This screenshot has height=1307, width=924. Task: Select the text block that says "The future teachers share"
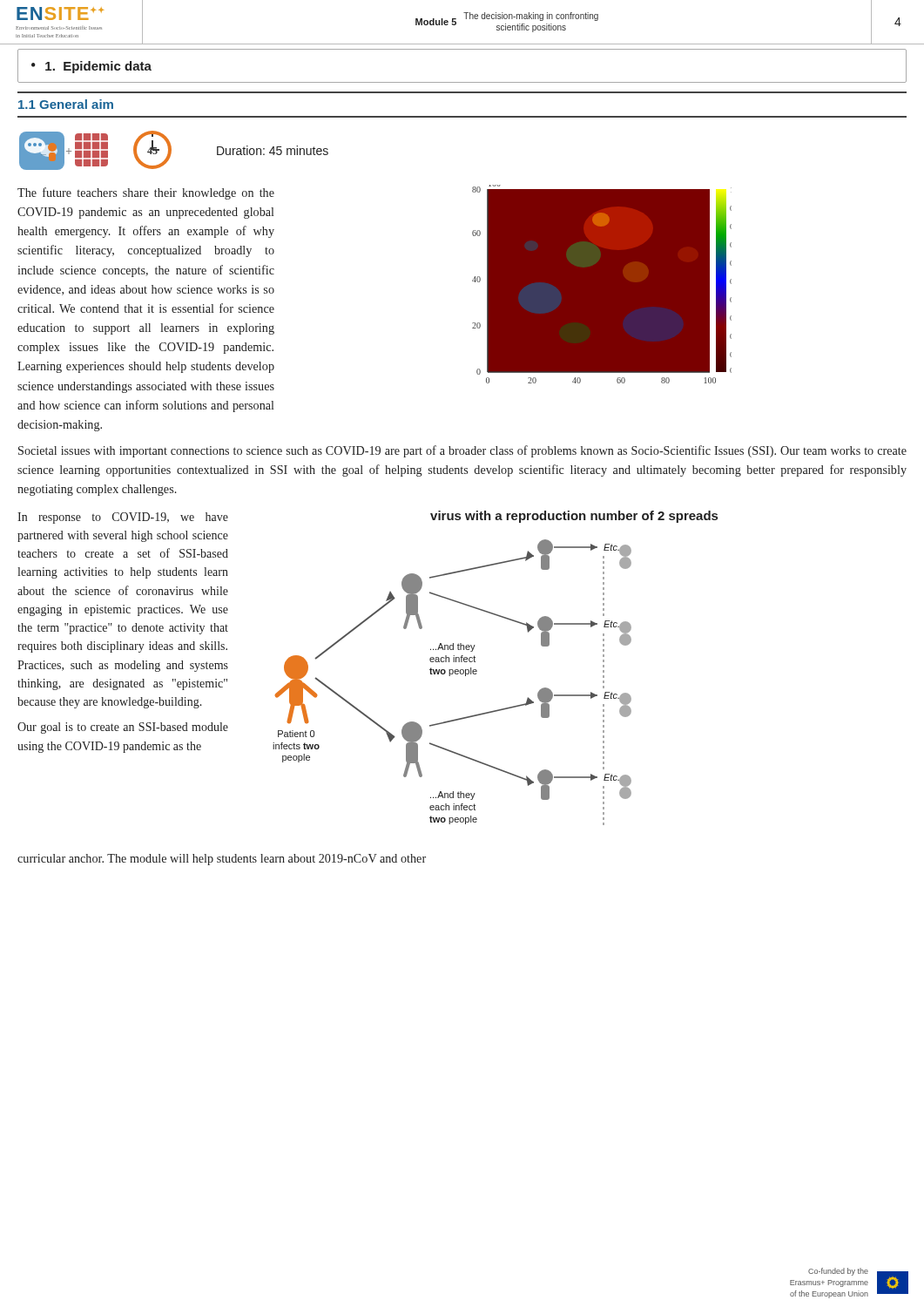click(146, 308)
